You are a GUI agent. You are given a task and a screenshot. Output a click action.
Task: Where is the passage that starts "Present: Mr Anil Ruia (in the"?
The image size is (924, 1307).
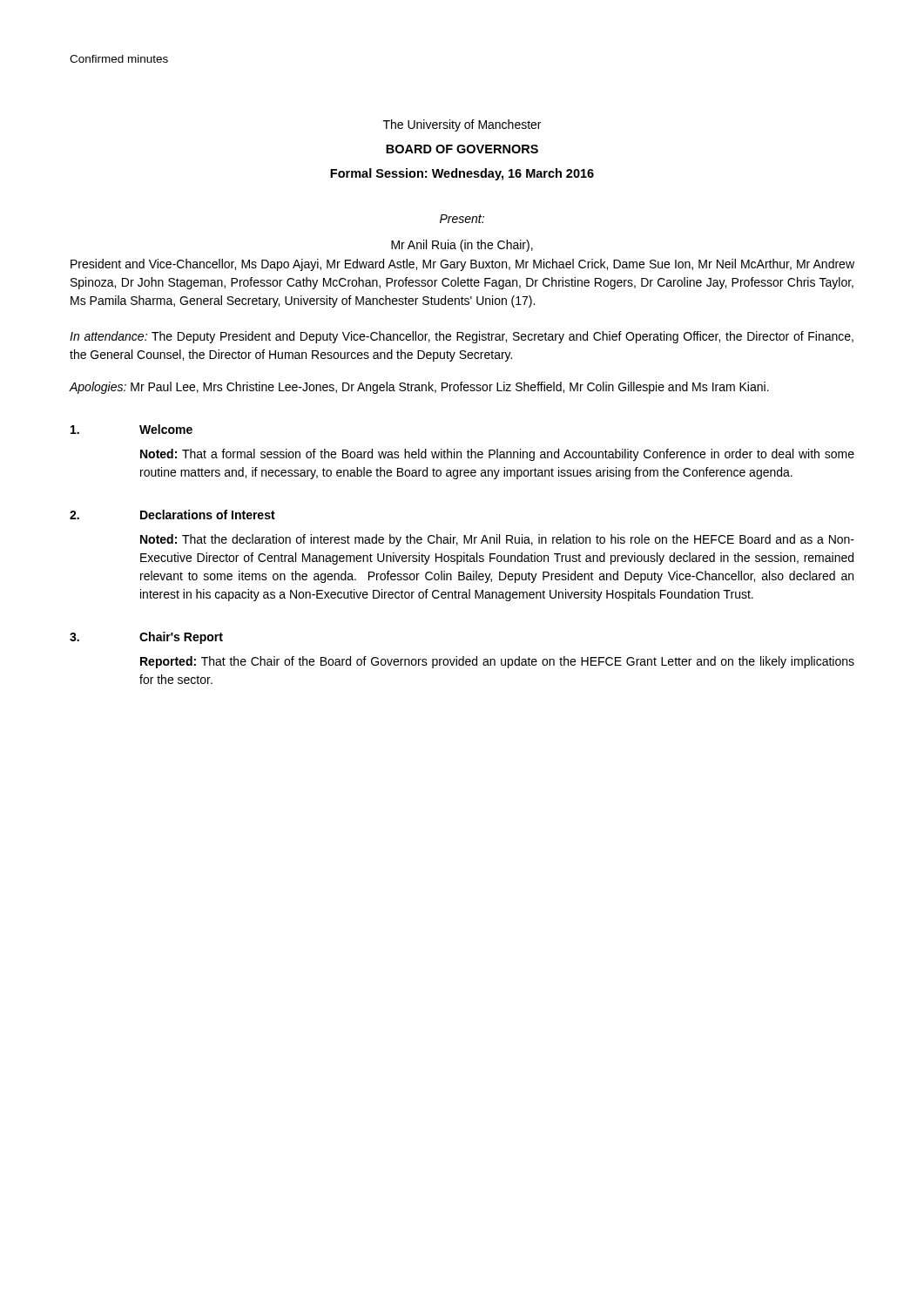[x=462, y=261]
